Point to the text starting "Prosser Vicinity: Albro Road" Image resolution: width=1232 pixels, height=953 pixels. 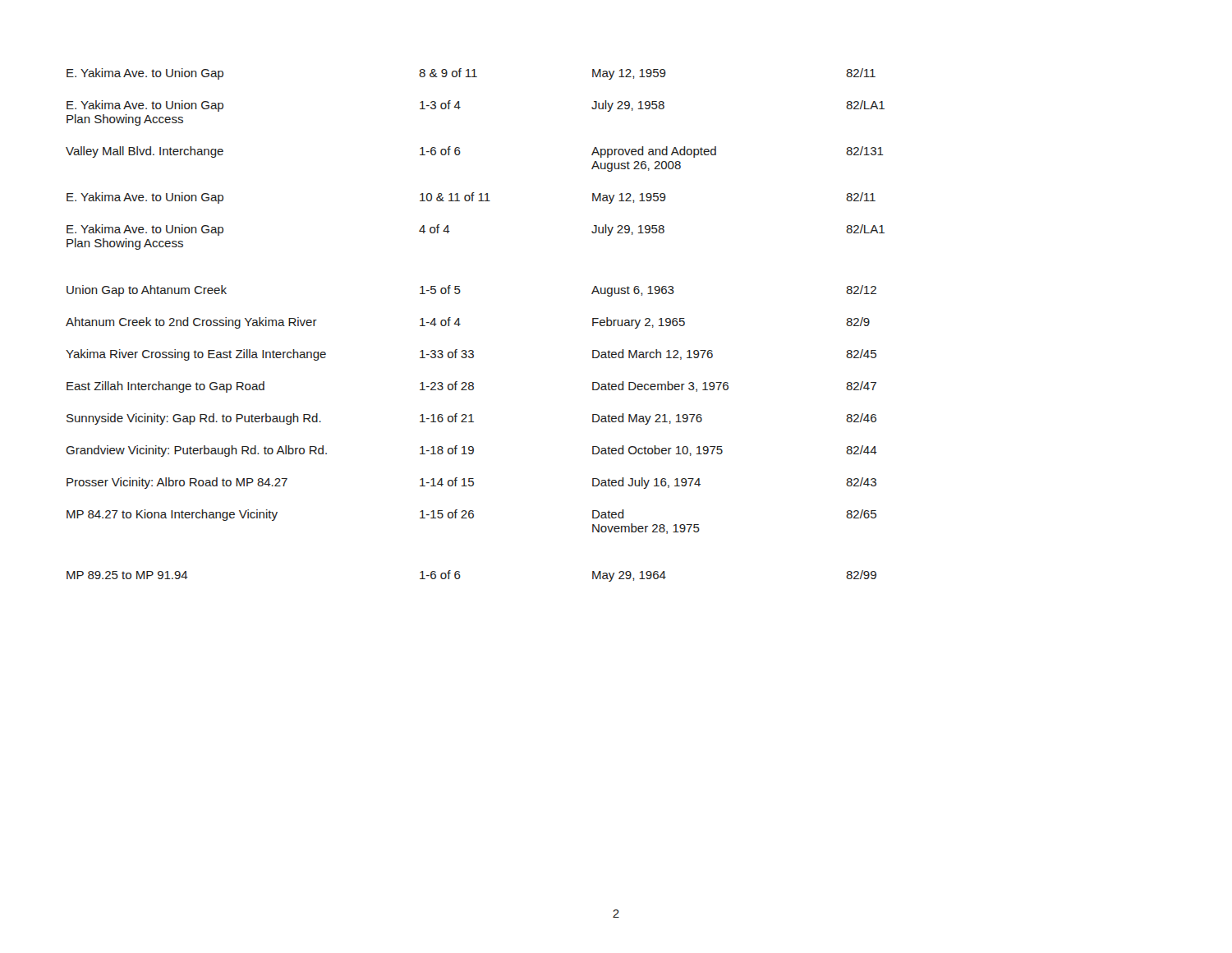pos(471,483)
